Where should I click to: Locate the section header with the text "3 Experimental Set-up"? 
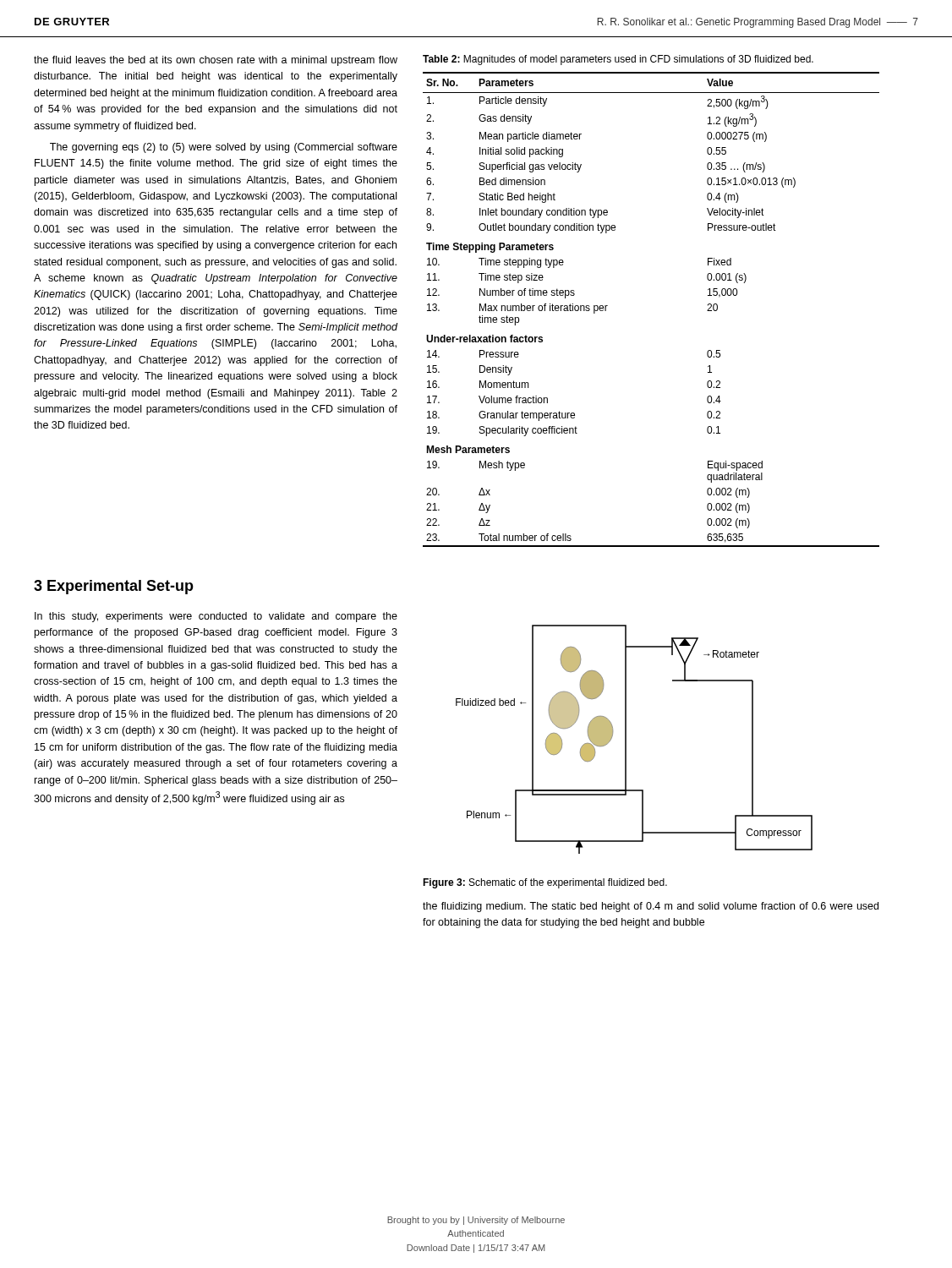[x=114, y=586]
